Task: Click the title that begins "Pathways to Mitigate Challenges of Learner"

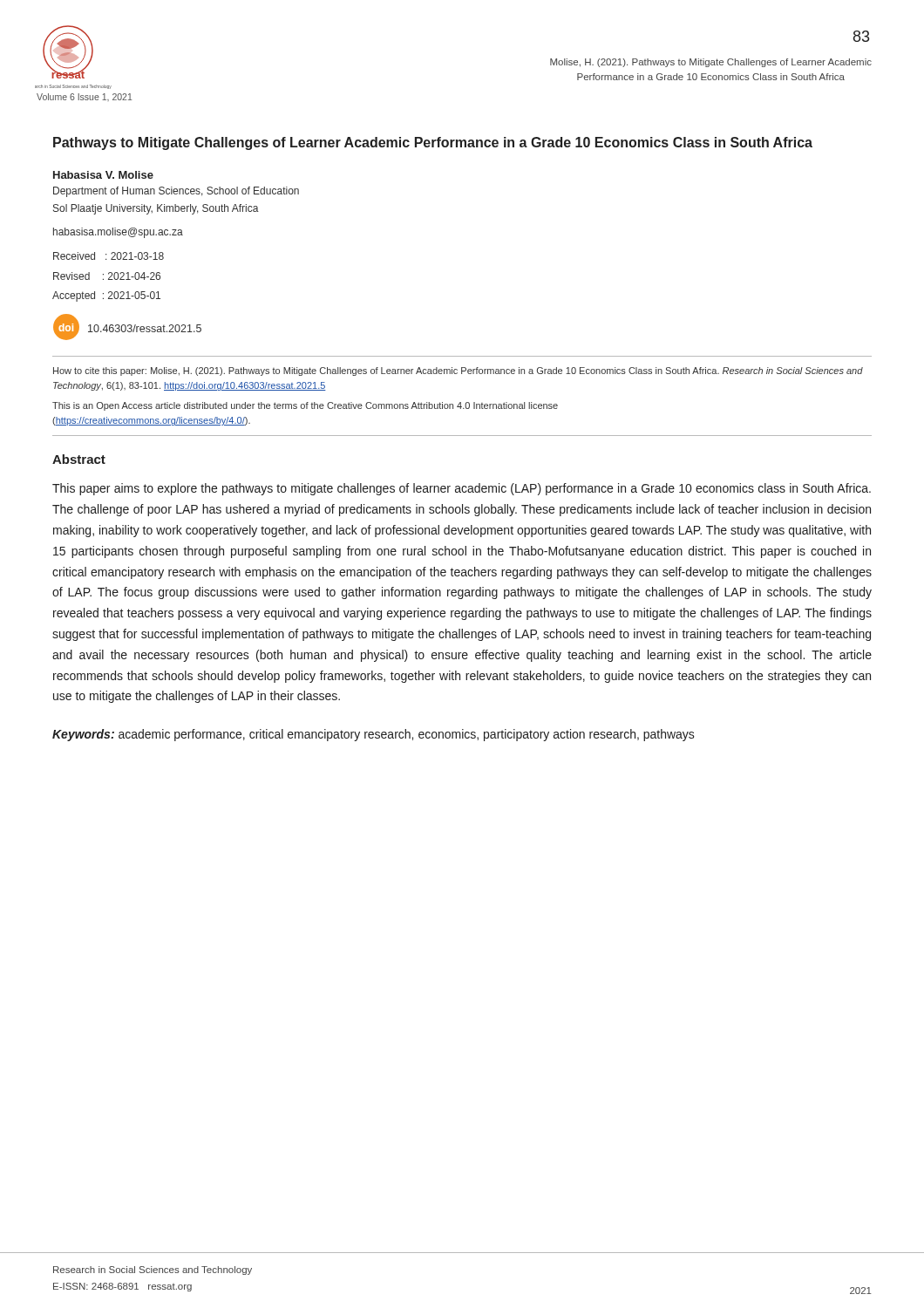Action: 462,143
